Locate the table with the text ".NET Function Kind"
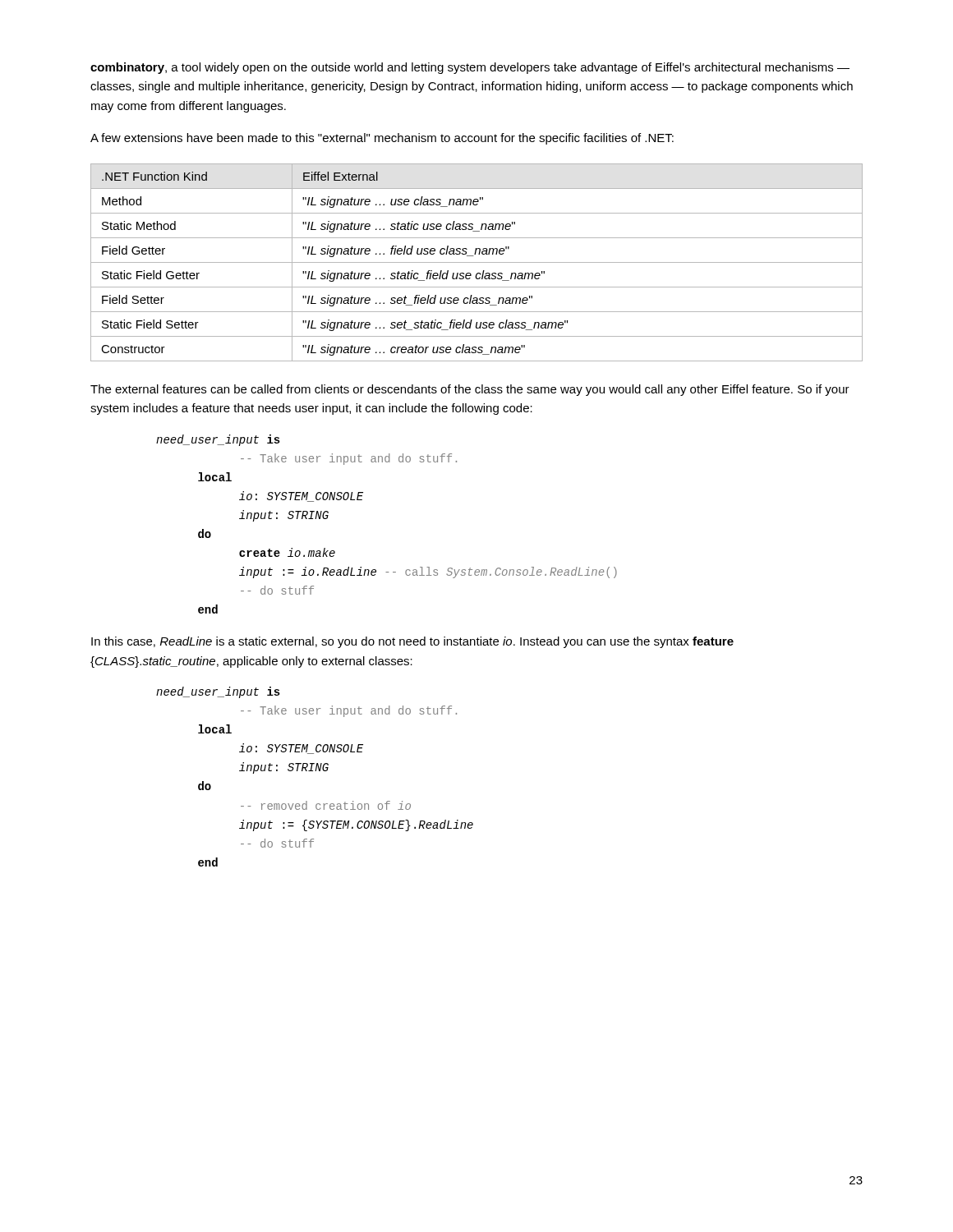Screen dimensions: 1232x953 tap(476, 262)
